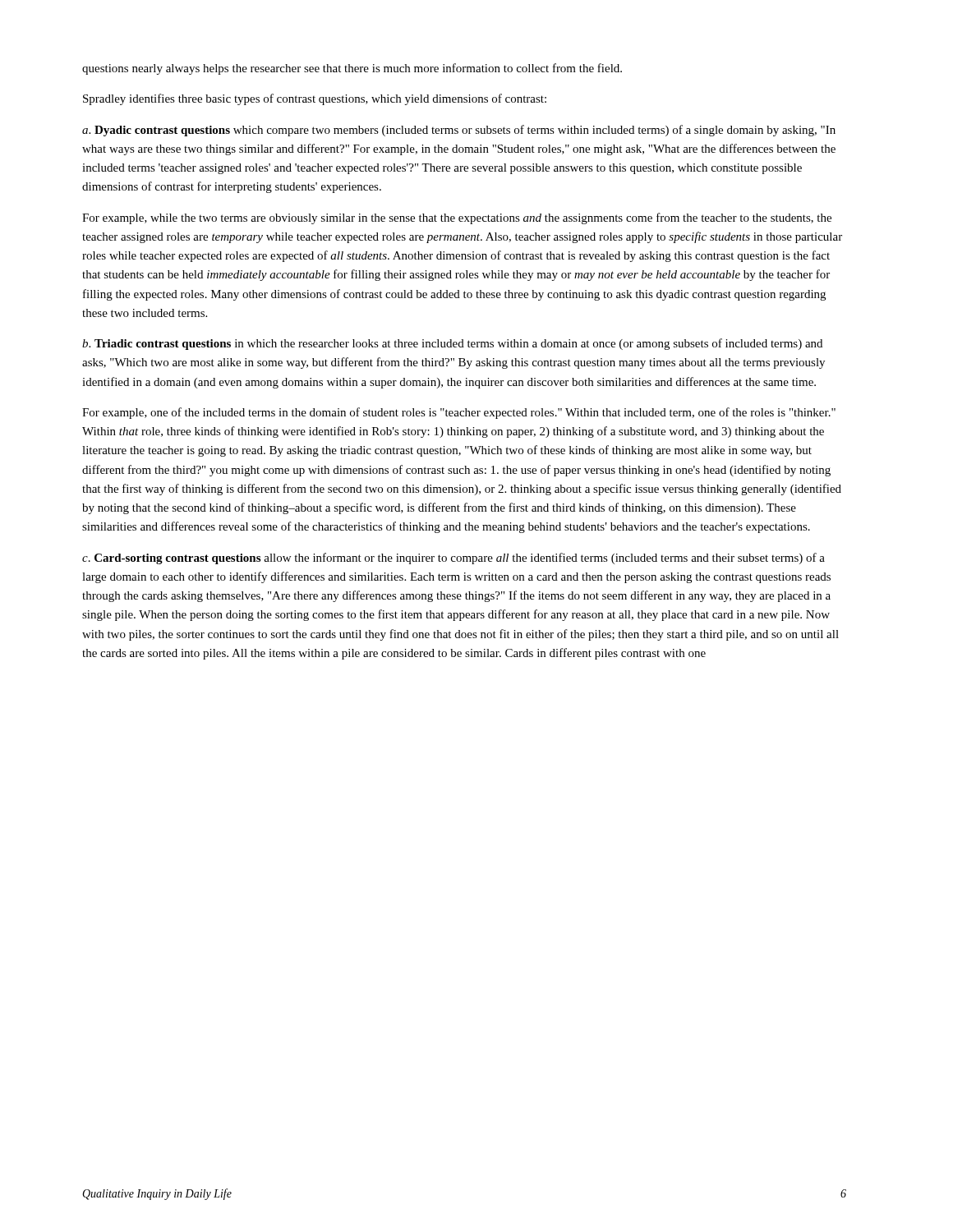The height and width of the screenshot is (1232, 953).
Task: Click on the text block that says "For example, while the two terms are obviously"
Action: pos(462,265)
